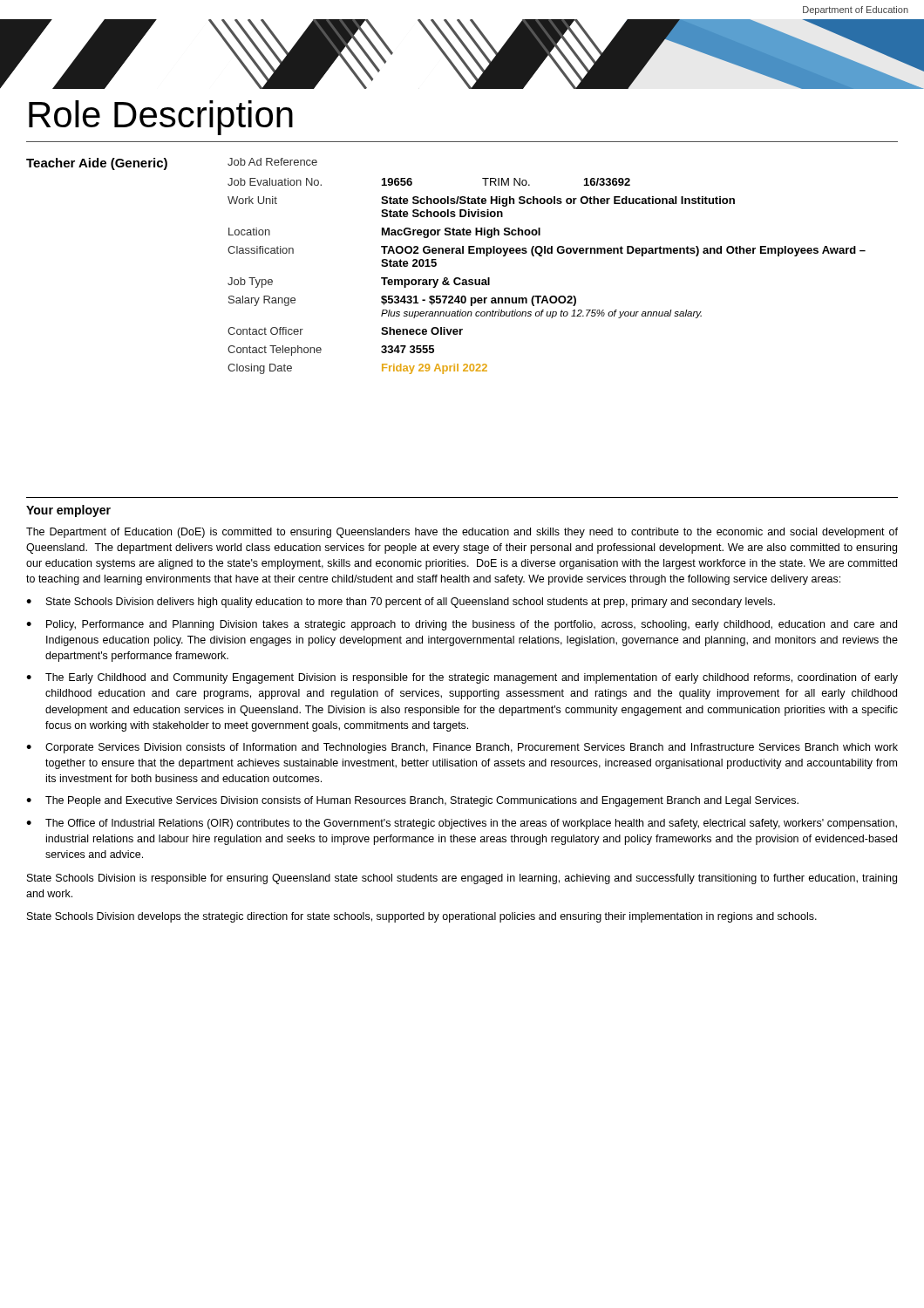Find the text block that reads "State Schools Division develops the"

point(422,916)
